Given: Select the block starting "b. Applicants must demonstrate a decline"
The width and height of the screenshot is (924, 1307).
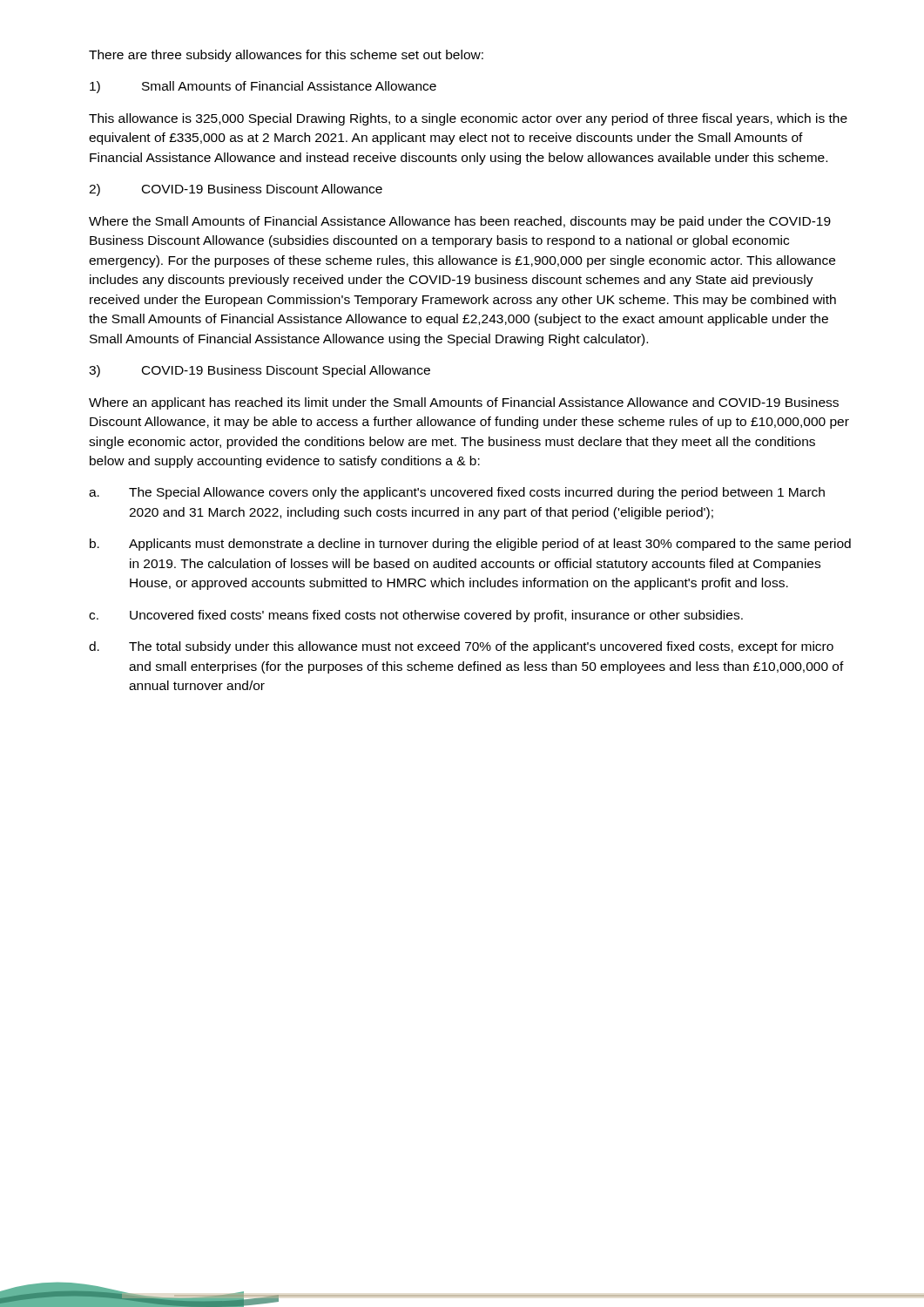Looking at the screenshot, I should tap(472, 564).
